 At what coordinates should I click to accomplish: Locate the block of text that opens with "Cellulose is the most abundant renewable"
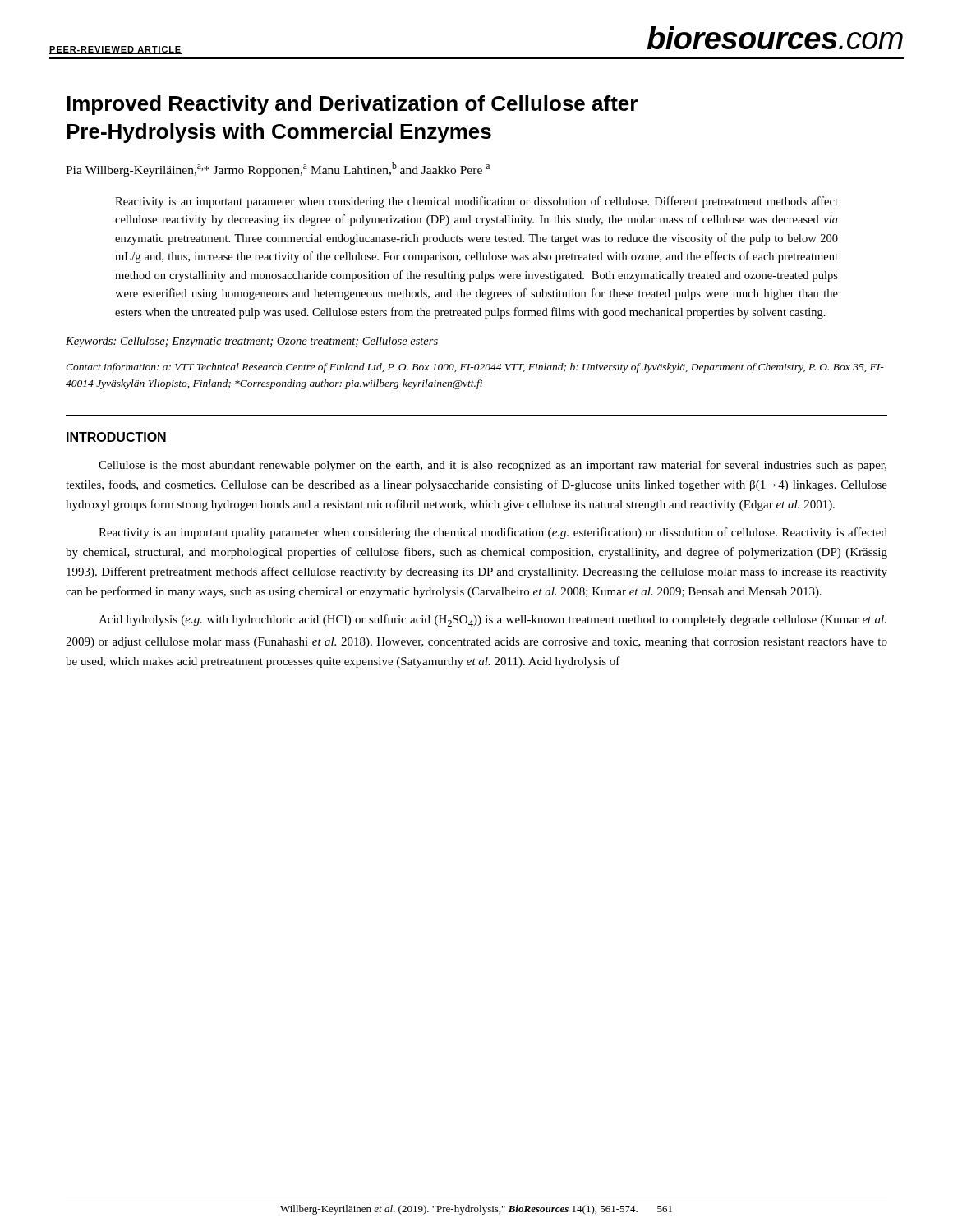[476, 485]
